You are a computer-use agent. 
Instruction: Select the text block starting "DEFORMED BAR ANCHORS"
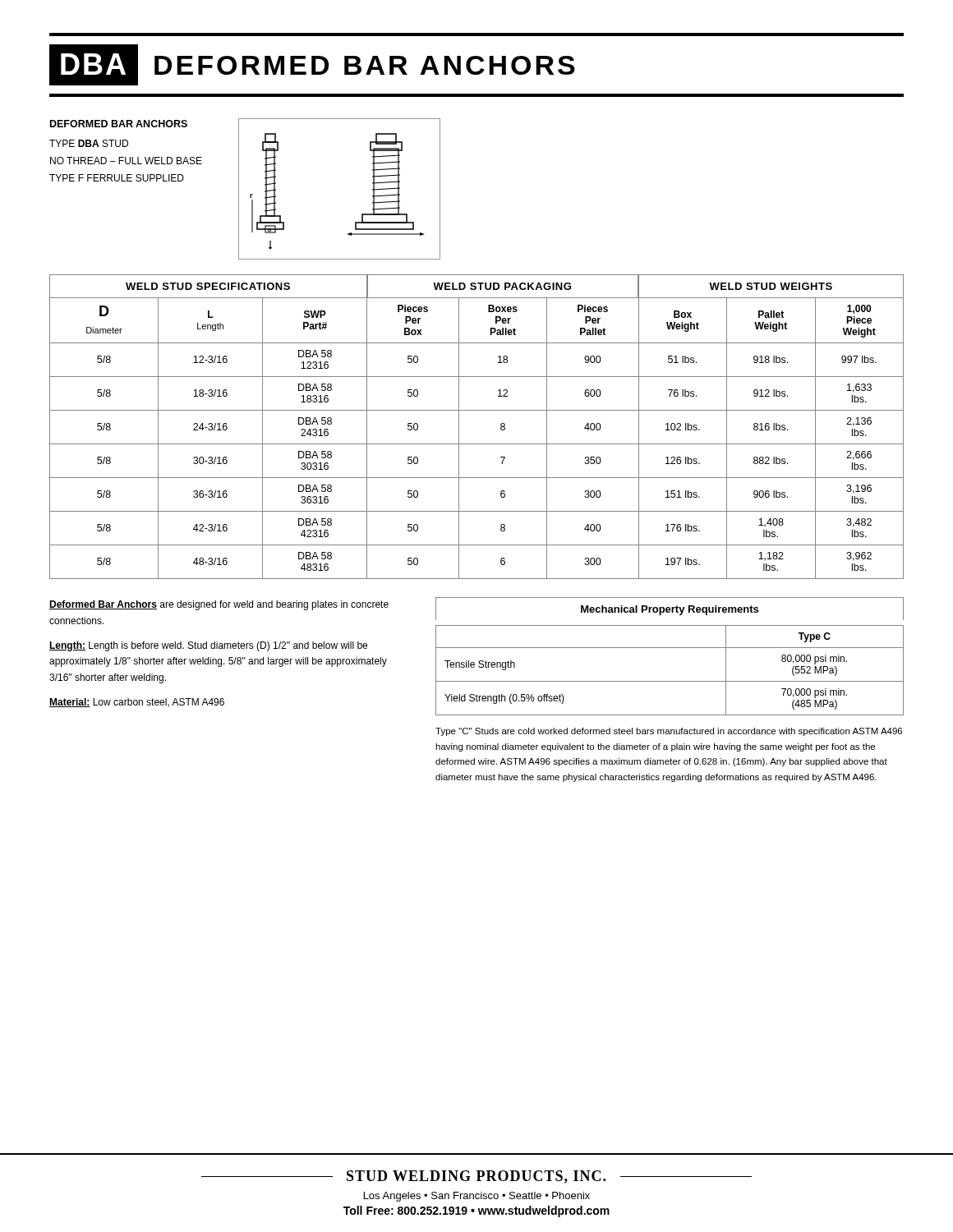(118, 124)
